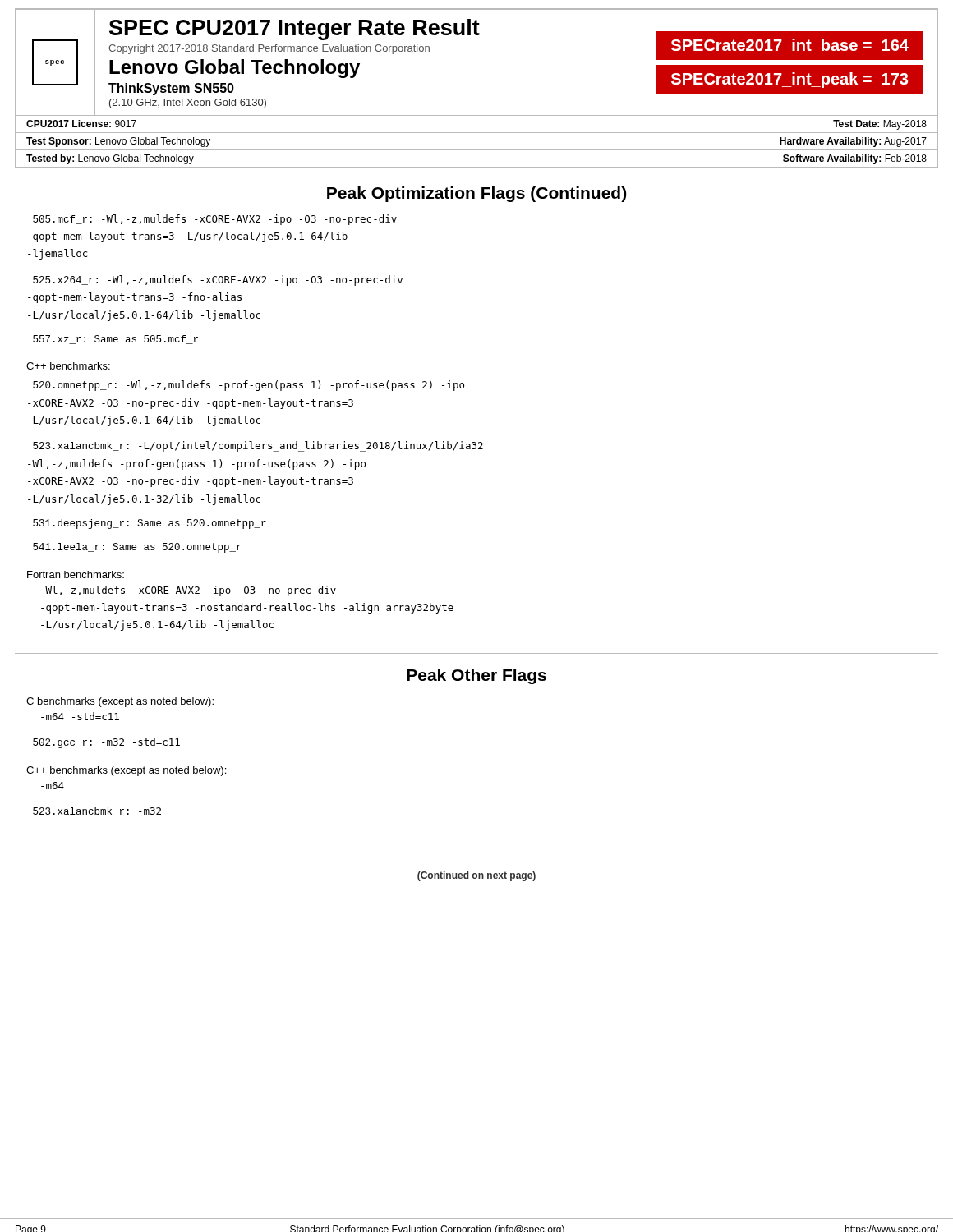Click where it says "gcc_r: -m32 -std=c11"
The image size is (953, 1232).
coord(103,743)
